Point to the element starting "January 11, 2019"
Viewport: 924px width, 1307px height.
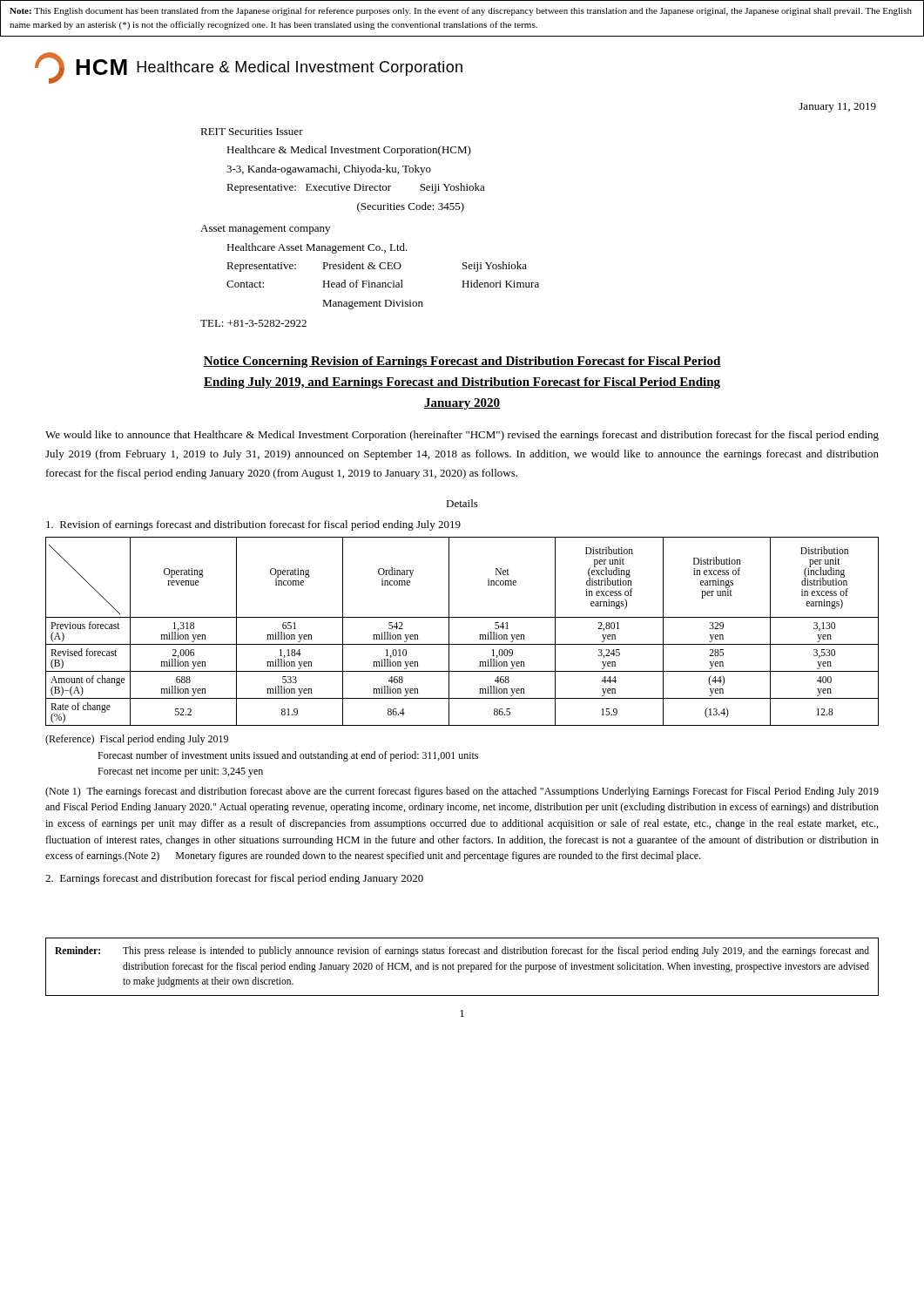[838, 106]
